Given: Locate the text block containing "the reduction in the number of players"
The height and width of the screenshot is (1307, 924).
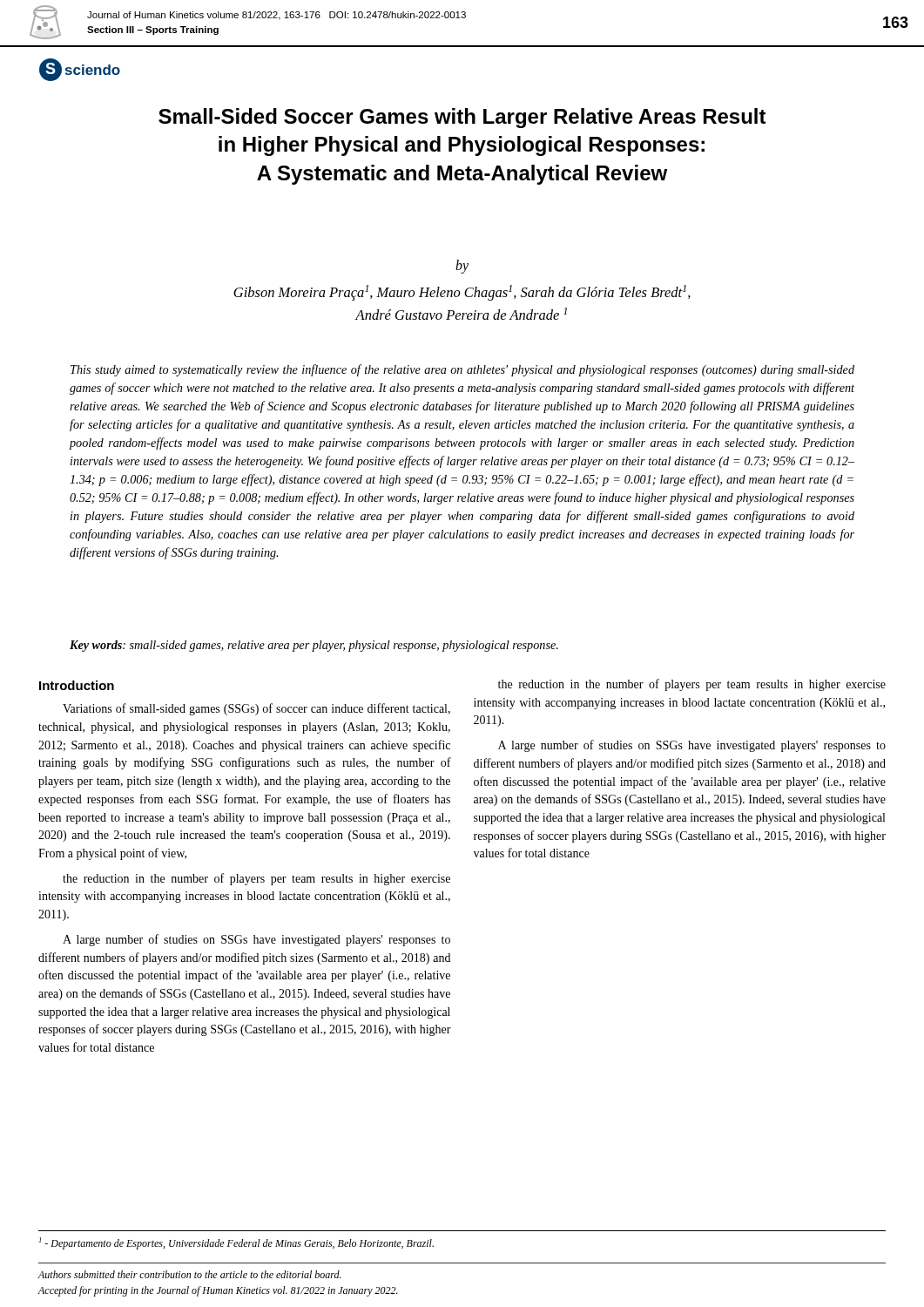Looking at the screenshot, I should (680, 770).
